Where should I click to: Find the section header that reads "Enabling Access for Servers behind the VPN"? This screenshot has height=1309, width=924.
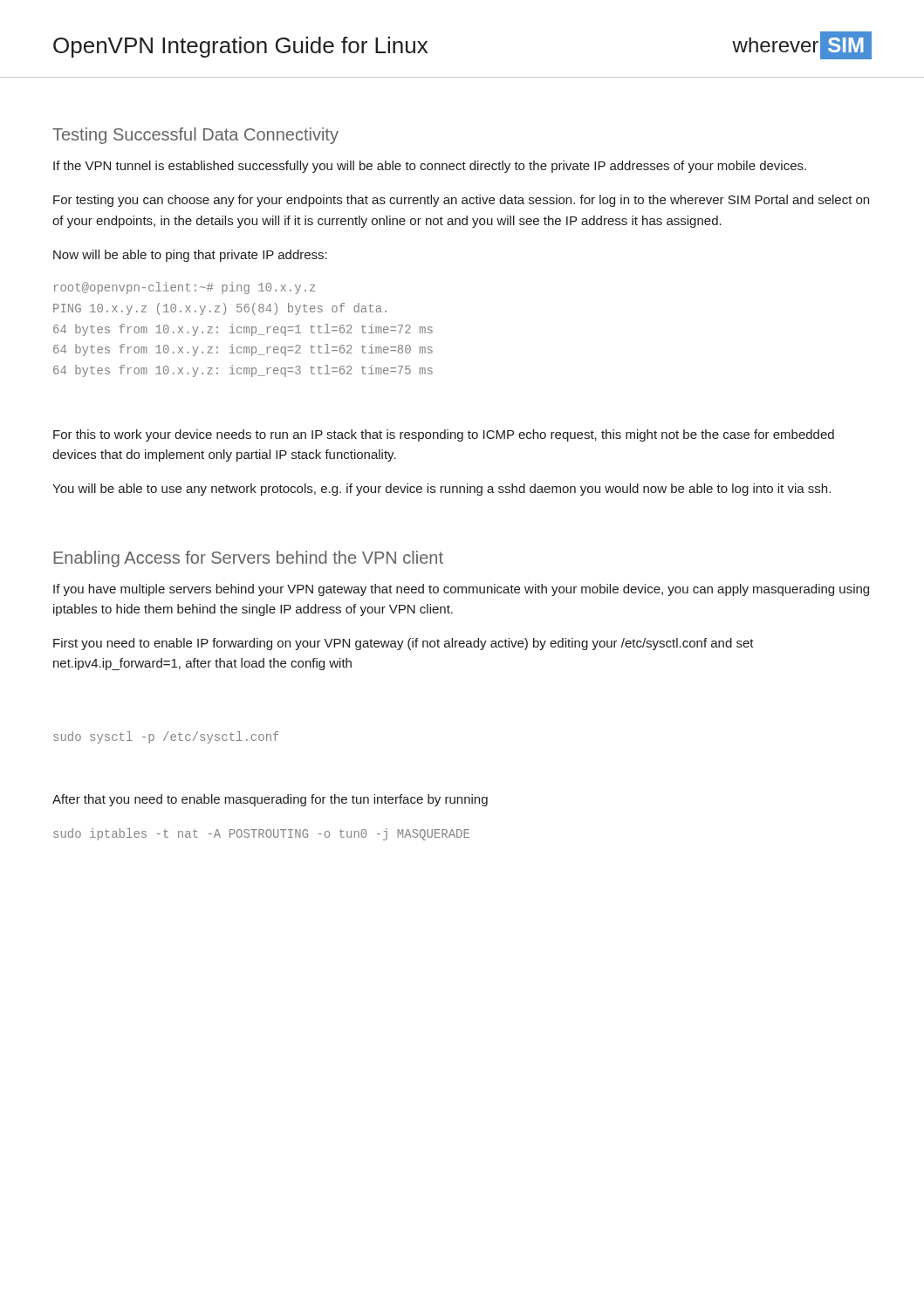click(248, 557)
